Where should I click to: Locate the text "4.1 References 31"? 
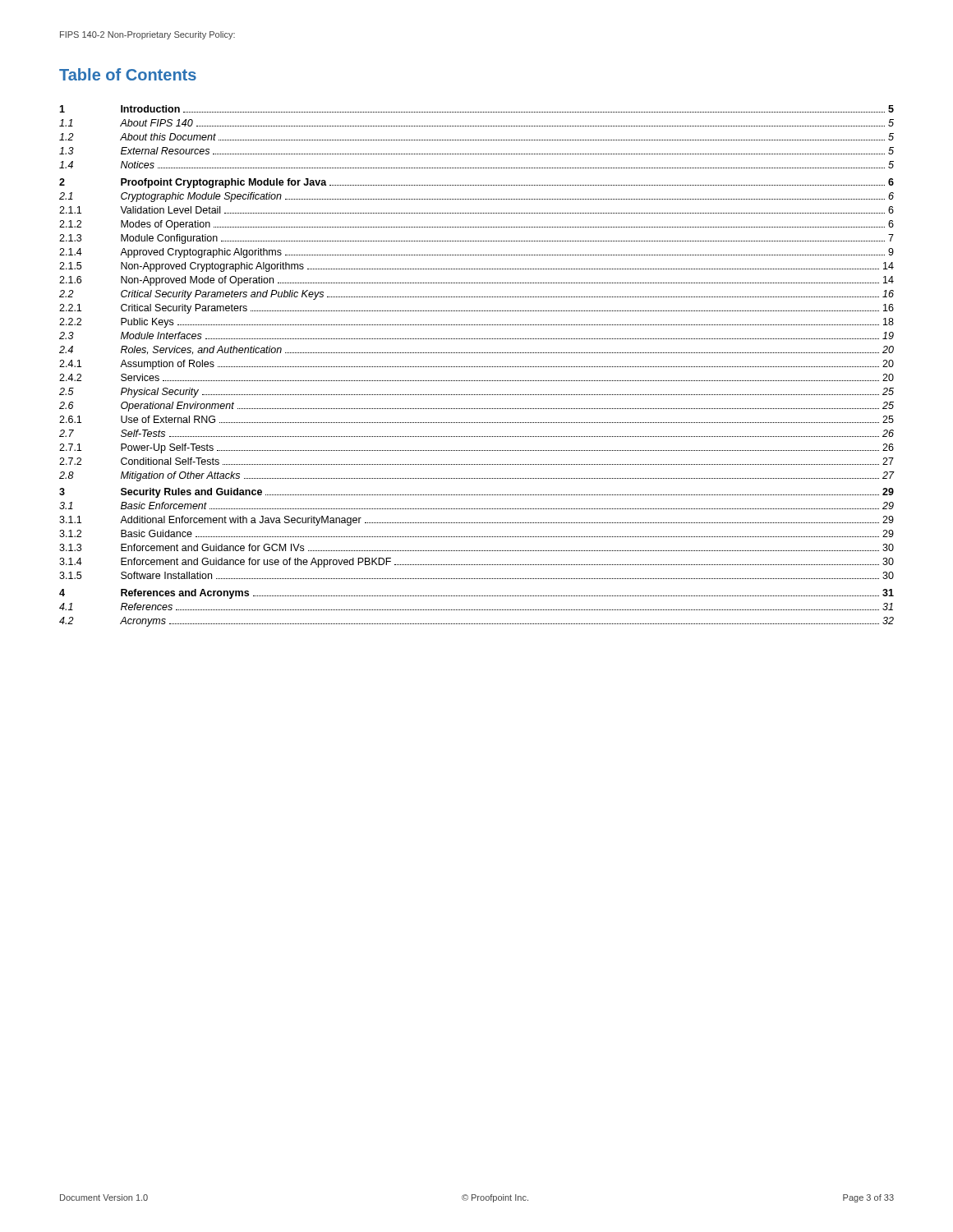point(476,607)
